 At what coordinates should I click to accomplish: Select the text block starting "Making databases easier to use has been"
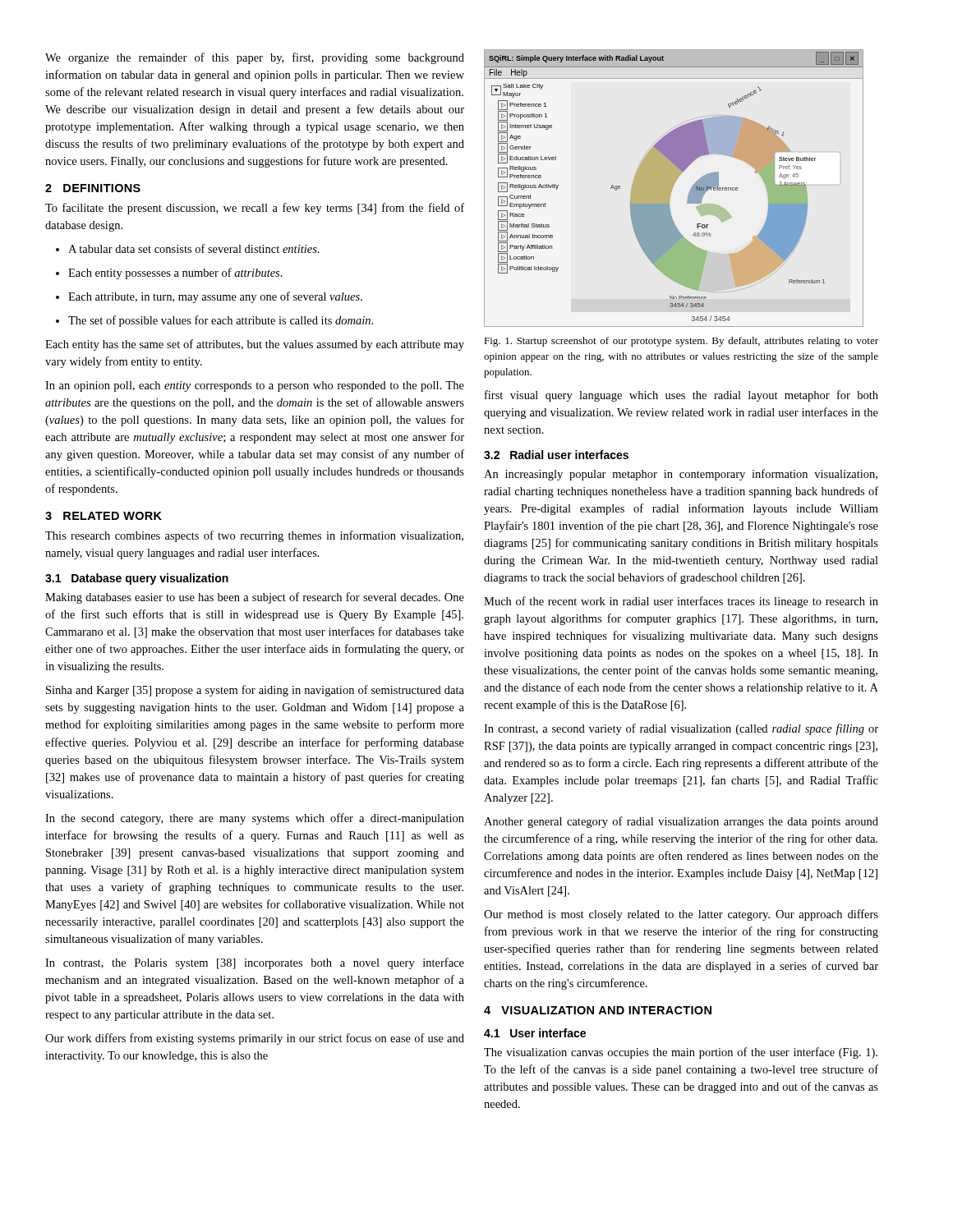click(x=255, y=827)
